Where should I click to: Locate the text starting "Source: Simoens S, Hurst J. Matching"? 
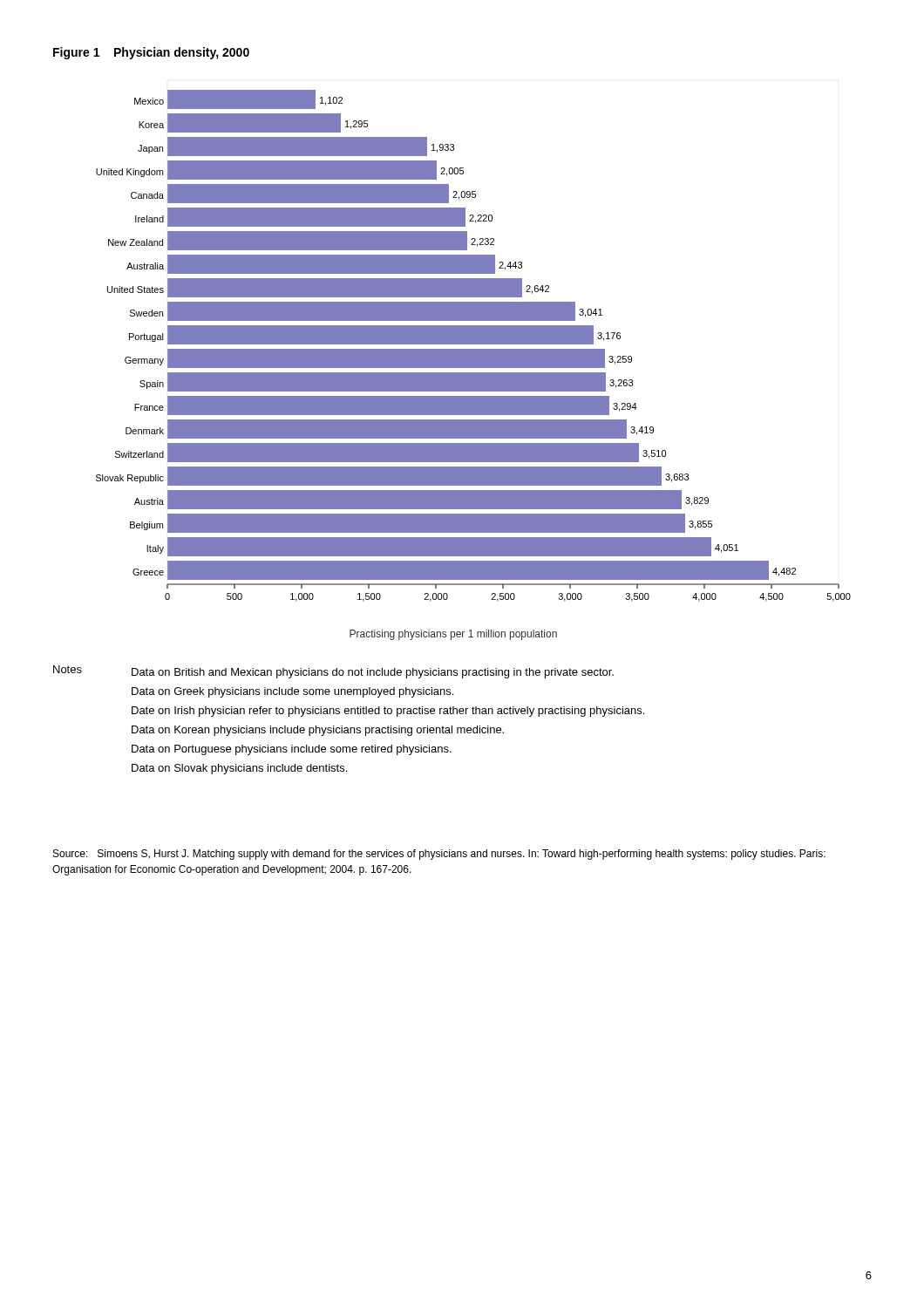pos(439,862)
